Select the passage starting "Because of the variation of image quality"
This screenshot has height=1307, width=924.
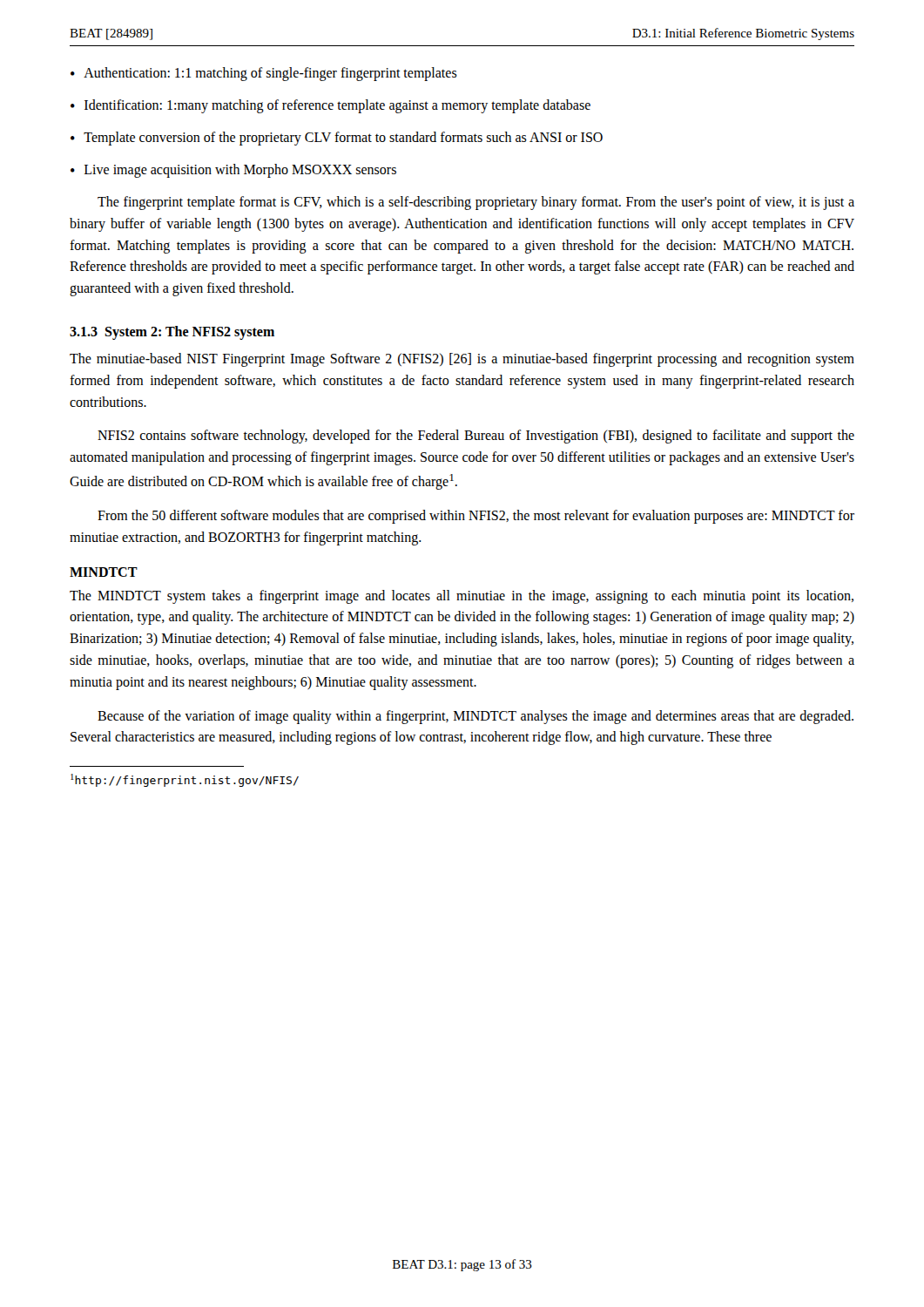(462, 726)
